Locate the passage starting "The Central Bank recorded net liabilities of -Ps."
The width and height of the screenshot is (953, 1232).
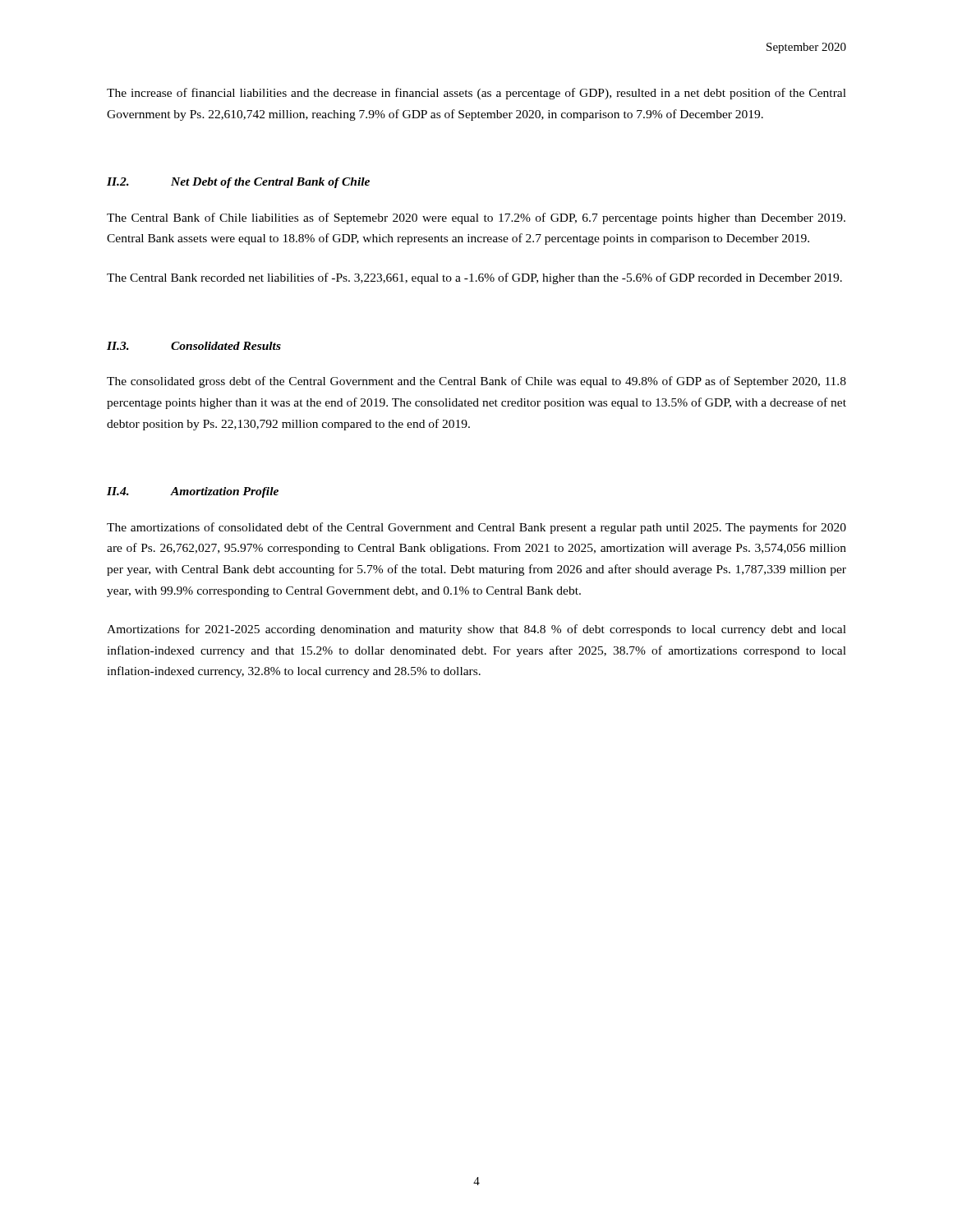click(x=475, y=277)
